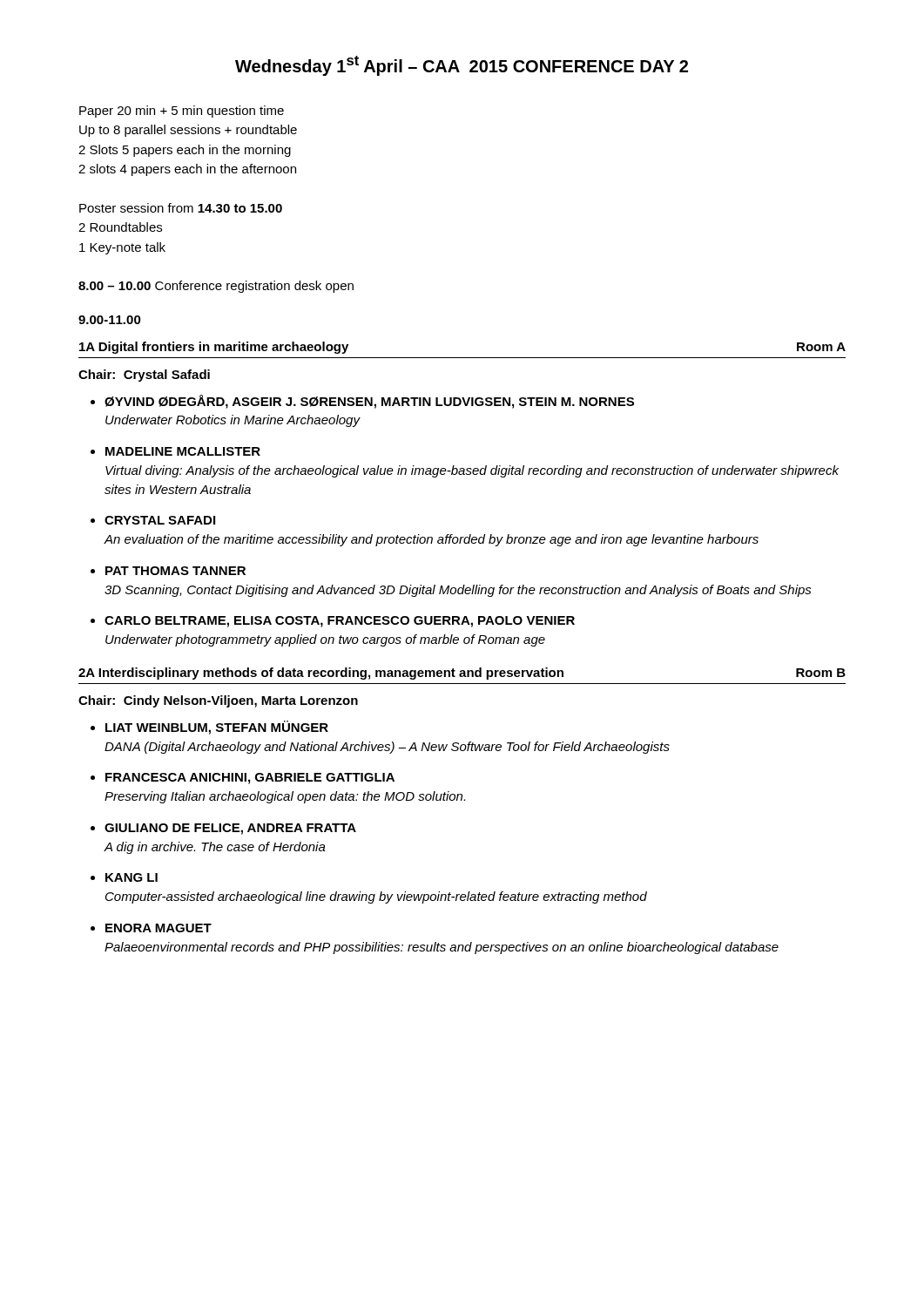Point to the element starting "1A Digital frontiers in maritime archaeology Room A"
Screen dimensions: 1307x924
coord(462,348)
